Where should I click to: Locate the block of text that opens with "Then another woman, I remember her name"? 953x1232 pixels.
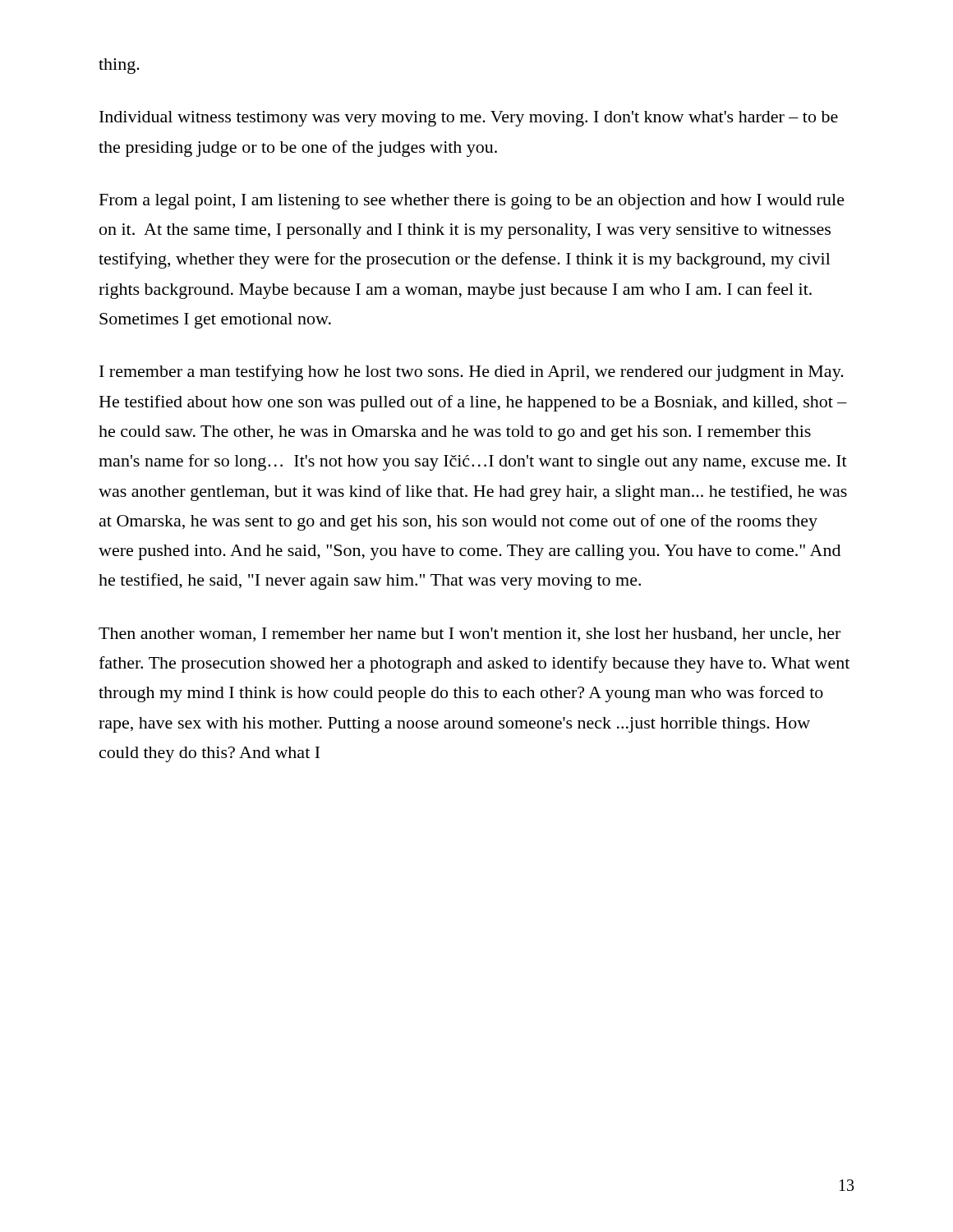coord(476,693)
